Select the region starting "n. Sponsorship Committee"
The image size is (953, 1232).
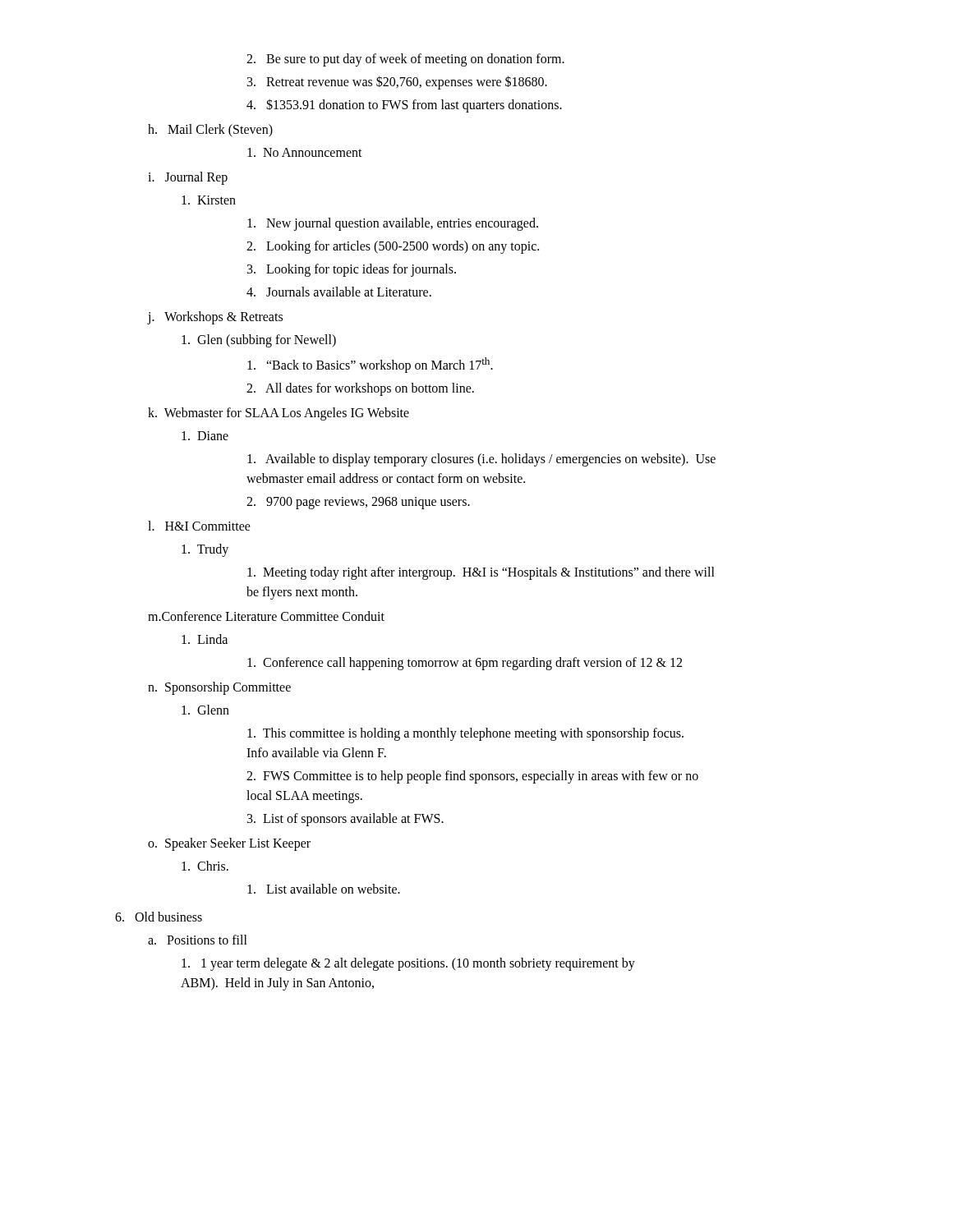click(x=219, y=687)
